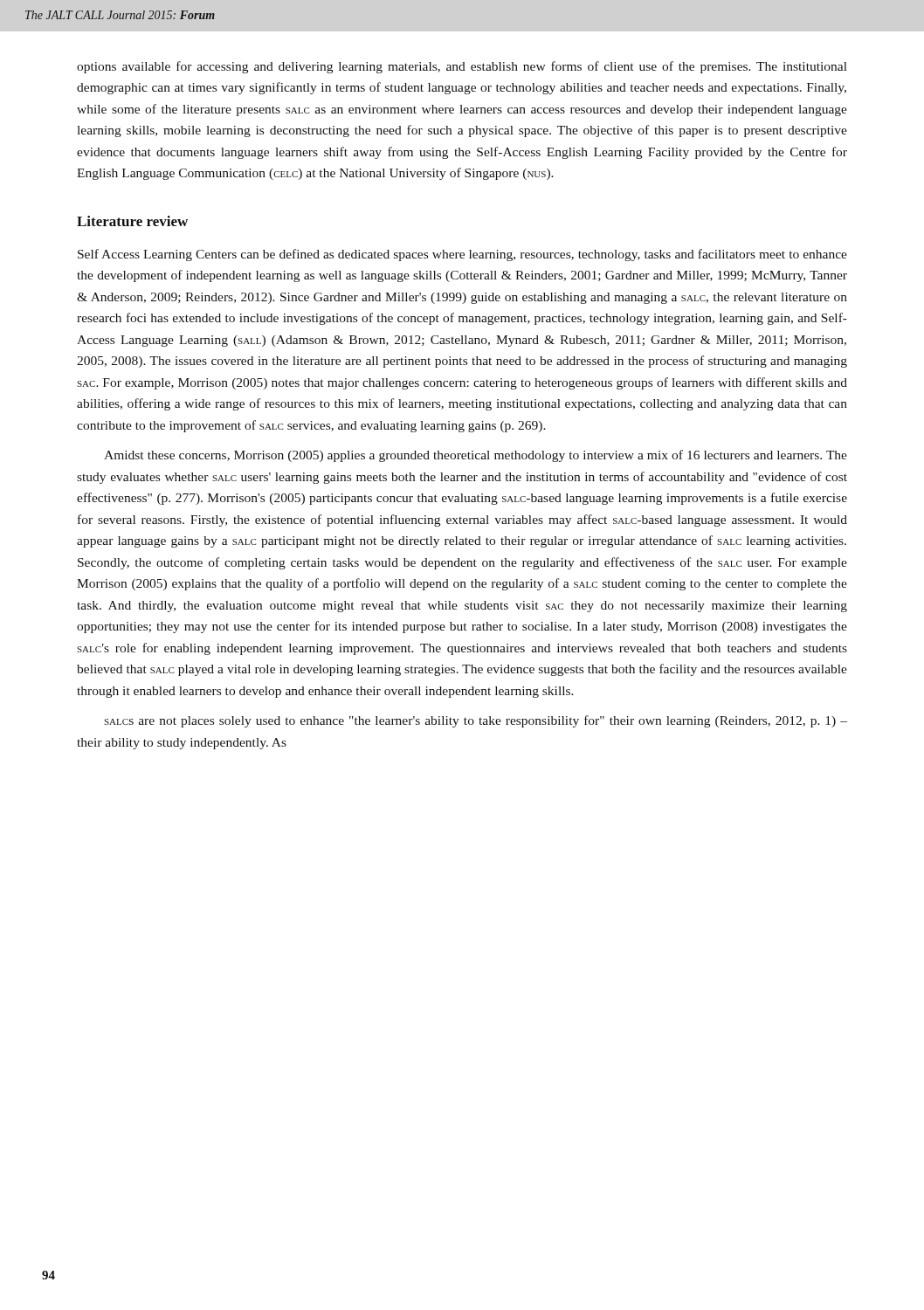Locate the text block that says "Amidst these concerns, Morrison (2005)"

[x=462, y=572]
